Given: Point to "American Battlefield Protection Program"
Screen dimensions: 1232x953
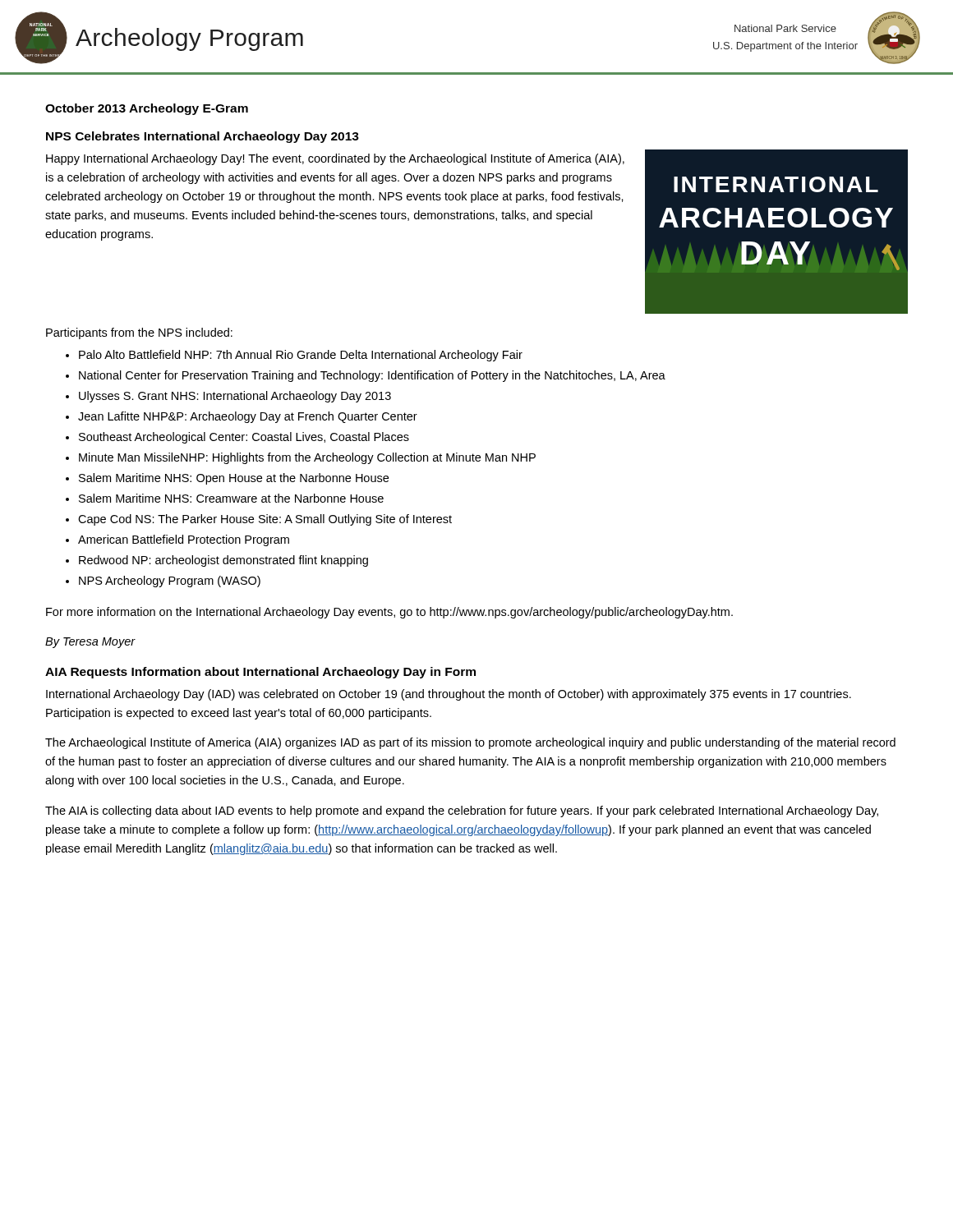Looking at the screenshot, I should coord(184,540).
